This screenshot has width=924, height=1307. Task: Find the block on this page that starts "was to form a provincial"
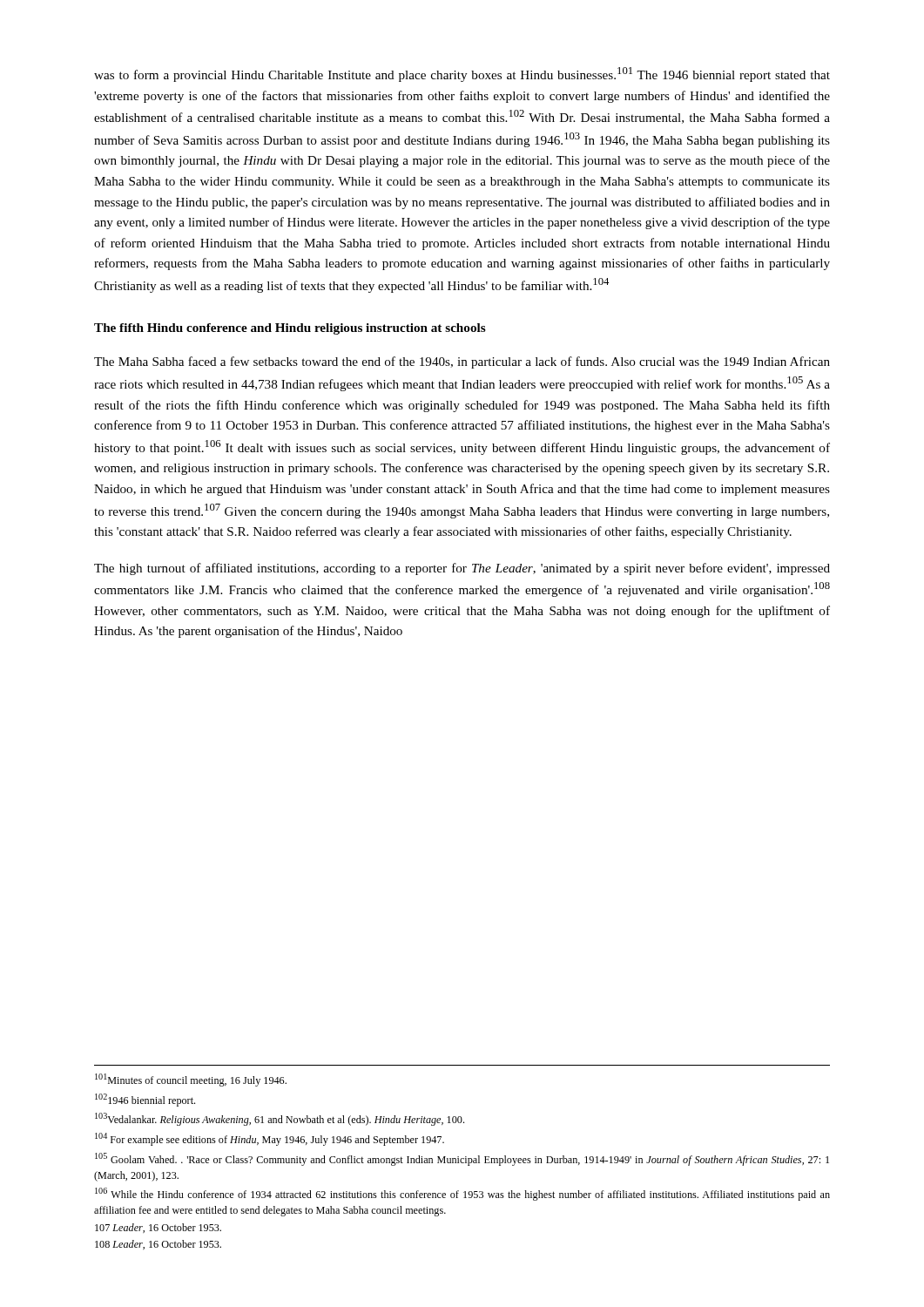pyautogui.click(x=462, y=179)
